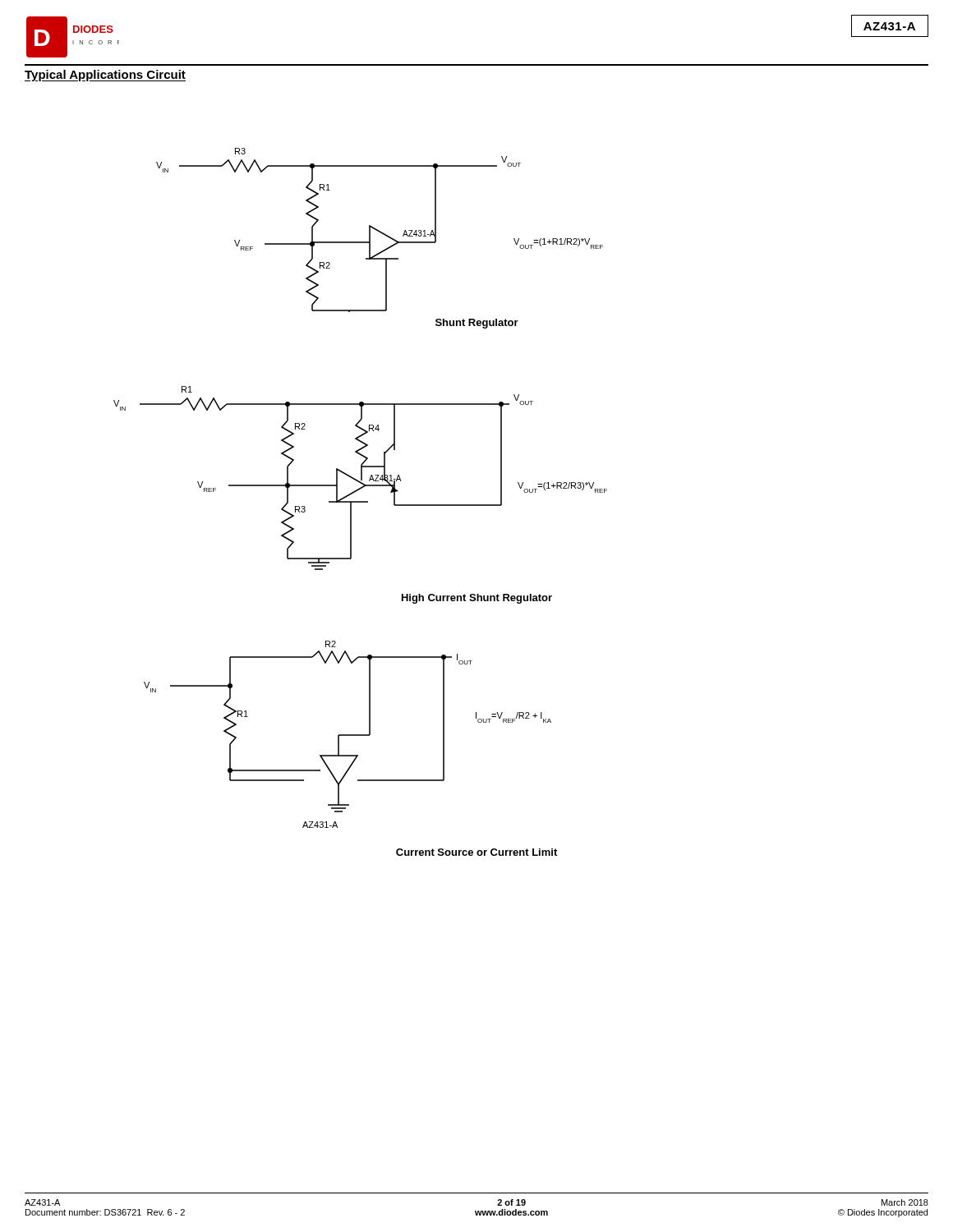
Task: Locate the logo
Action: pos(72,39)
